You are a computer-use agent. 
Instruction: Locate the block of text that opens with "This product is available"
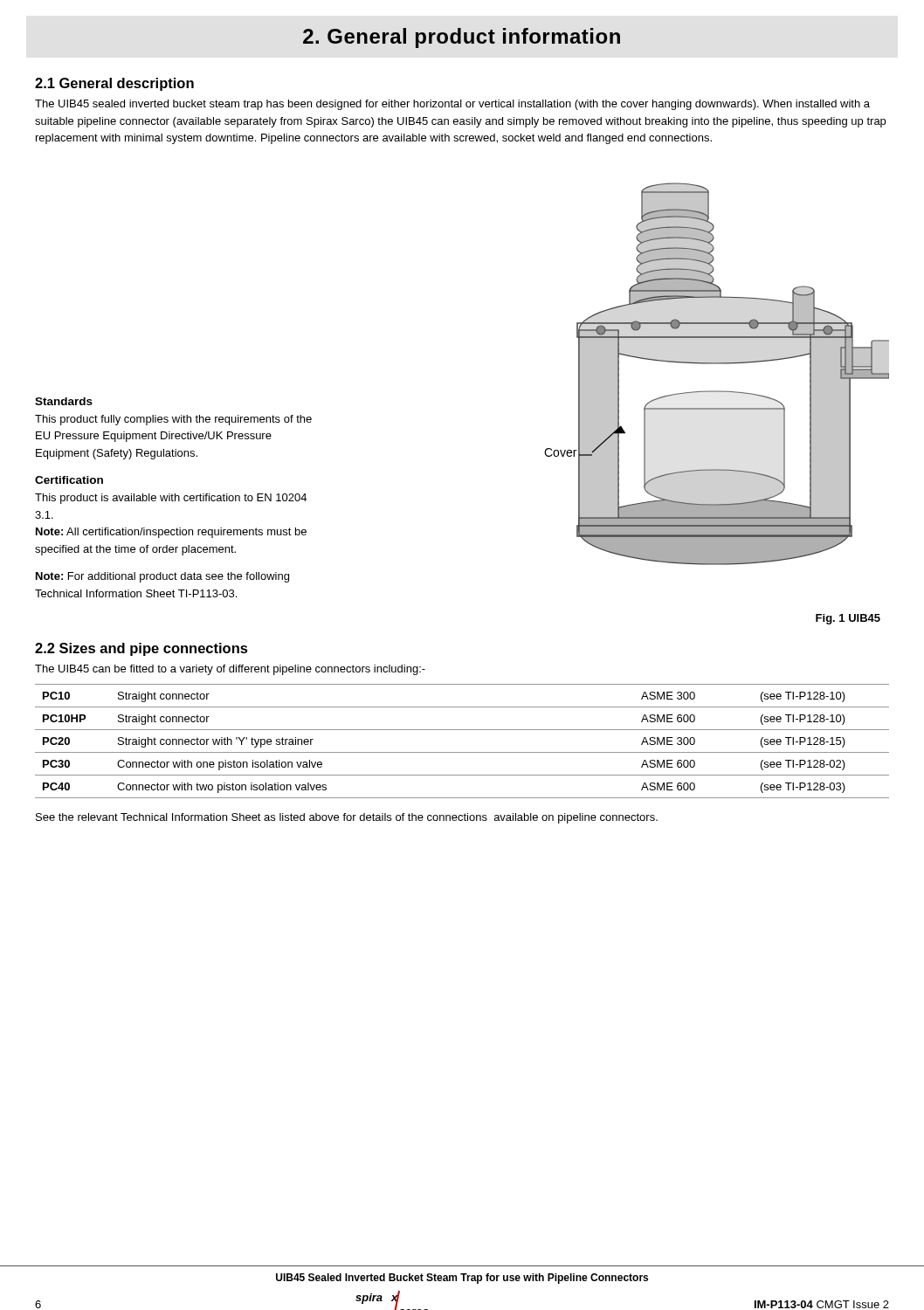[171, 523]
